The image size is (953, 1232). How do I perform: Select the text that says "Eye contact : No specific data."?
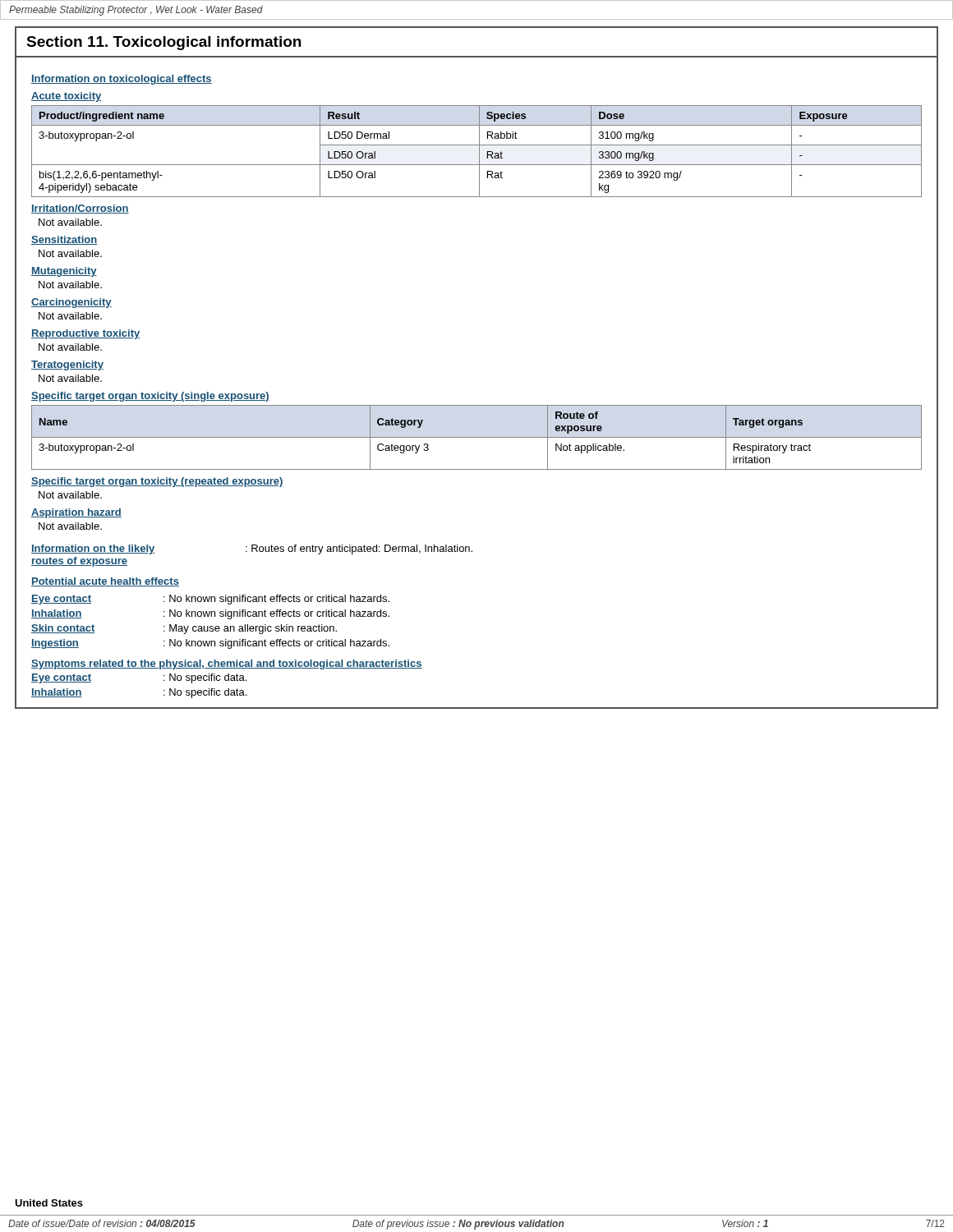[x=64, y=678]
